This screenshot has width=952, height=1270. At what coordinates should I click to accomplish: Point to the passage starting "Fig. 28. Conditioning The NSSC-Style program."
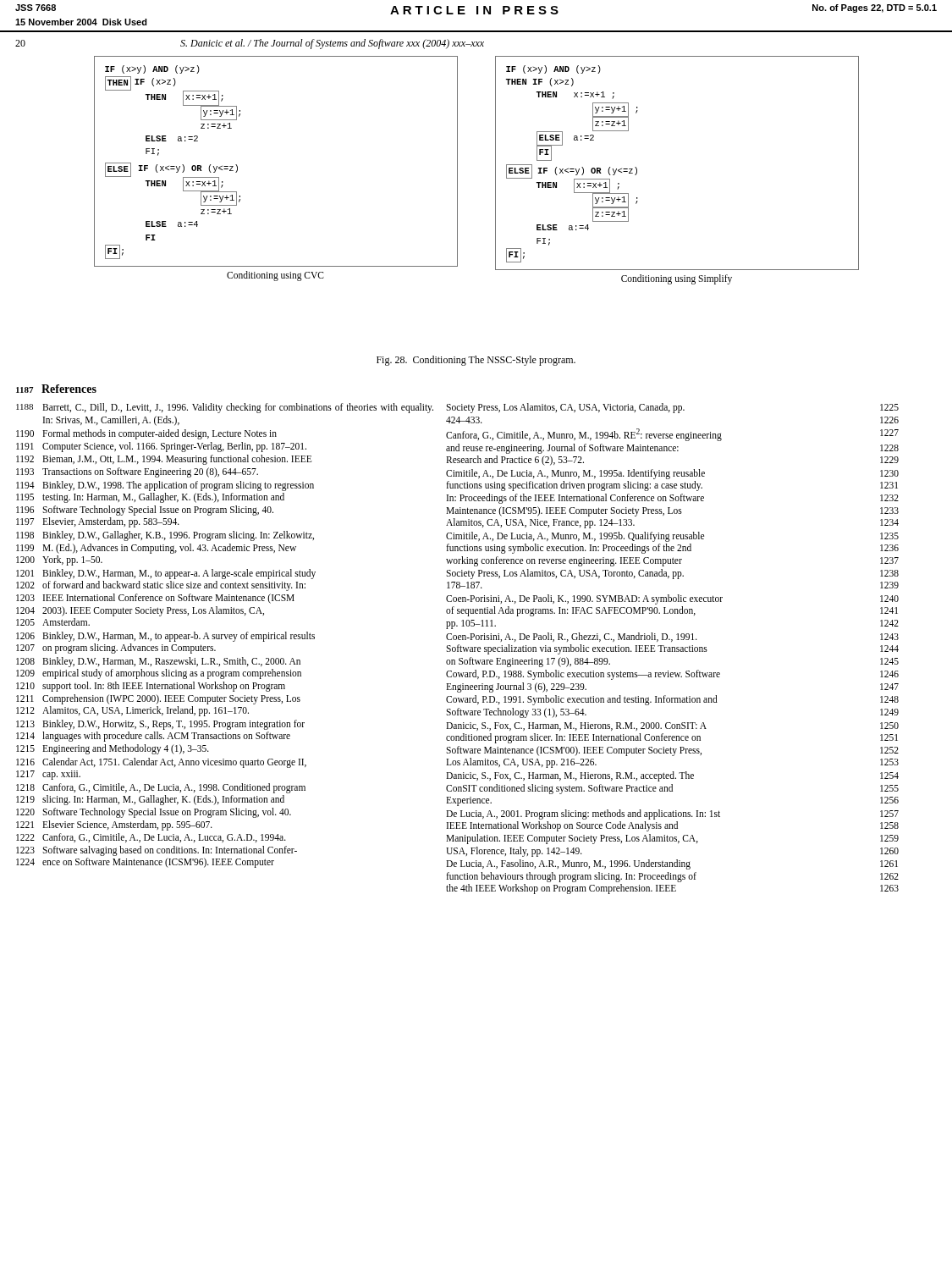(x=476, y=360)
